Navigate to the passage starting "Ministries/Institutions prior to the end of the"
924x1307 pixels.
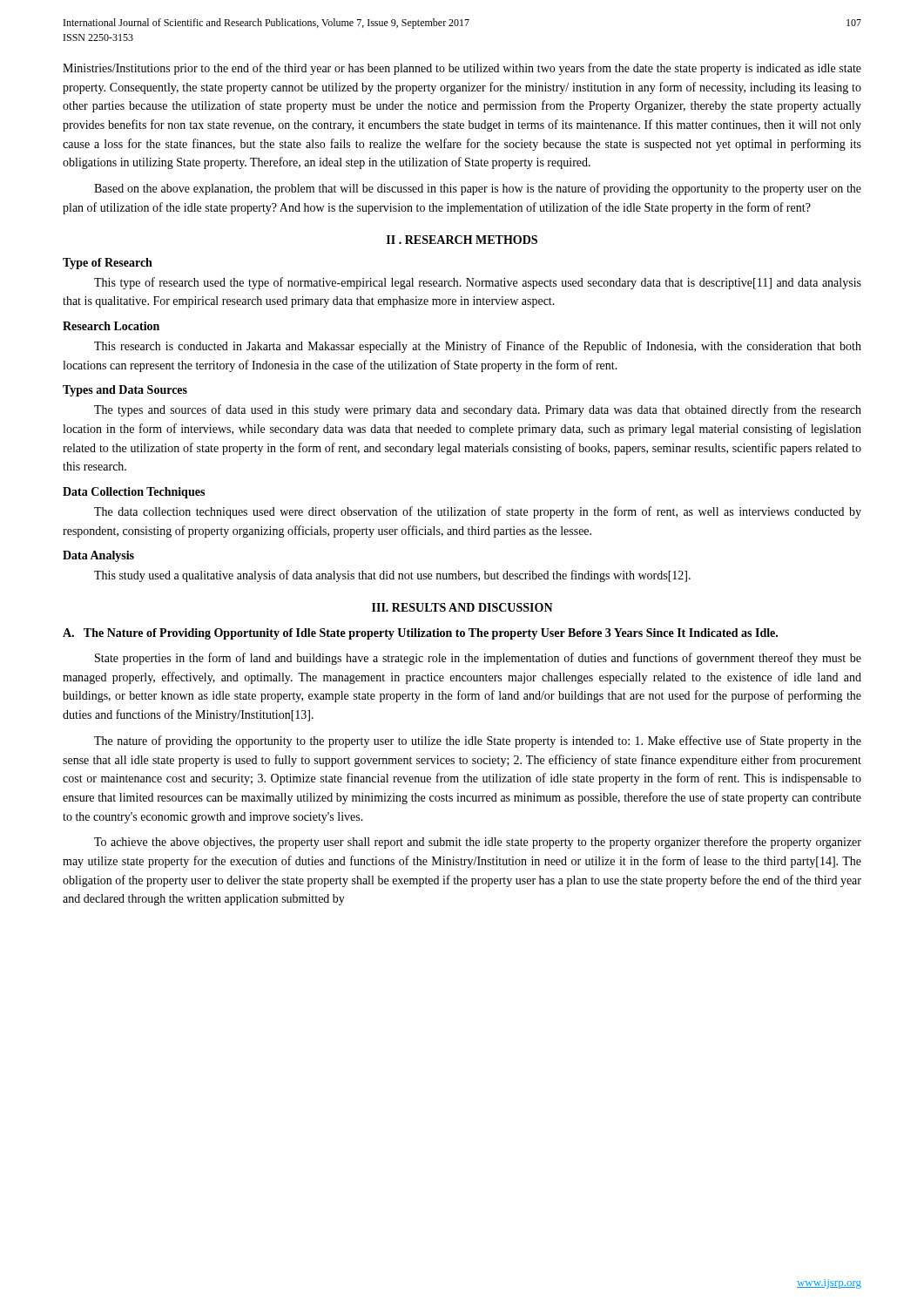[462, 116]
